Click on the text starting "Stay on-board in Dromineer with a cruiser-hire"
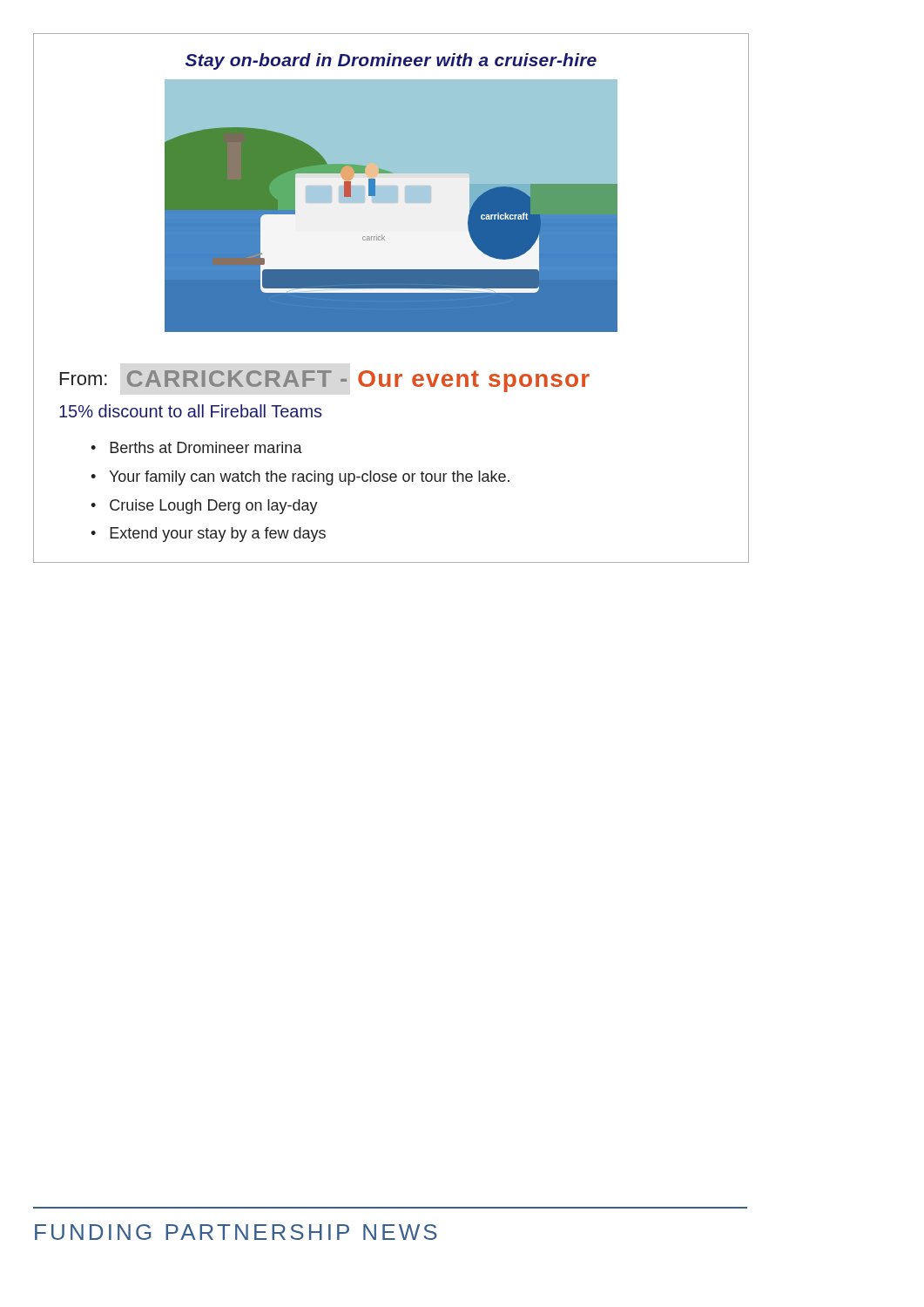This screenshot has height=1307, width=924. coord(391,60)
